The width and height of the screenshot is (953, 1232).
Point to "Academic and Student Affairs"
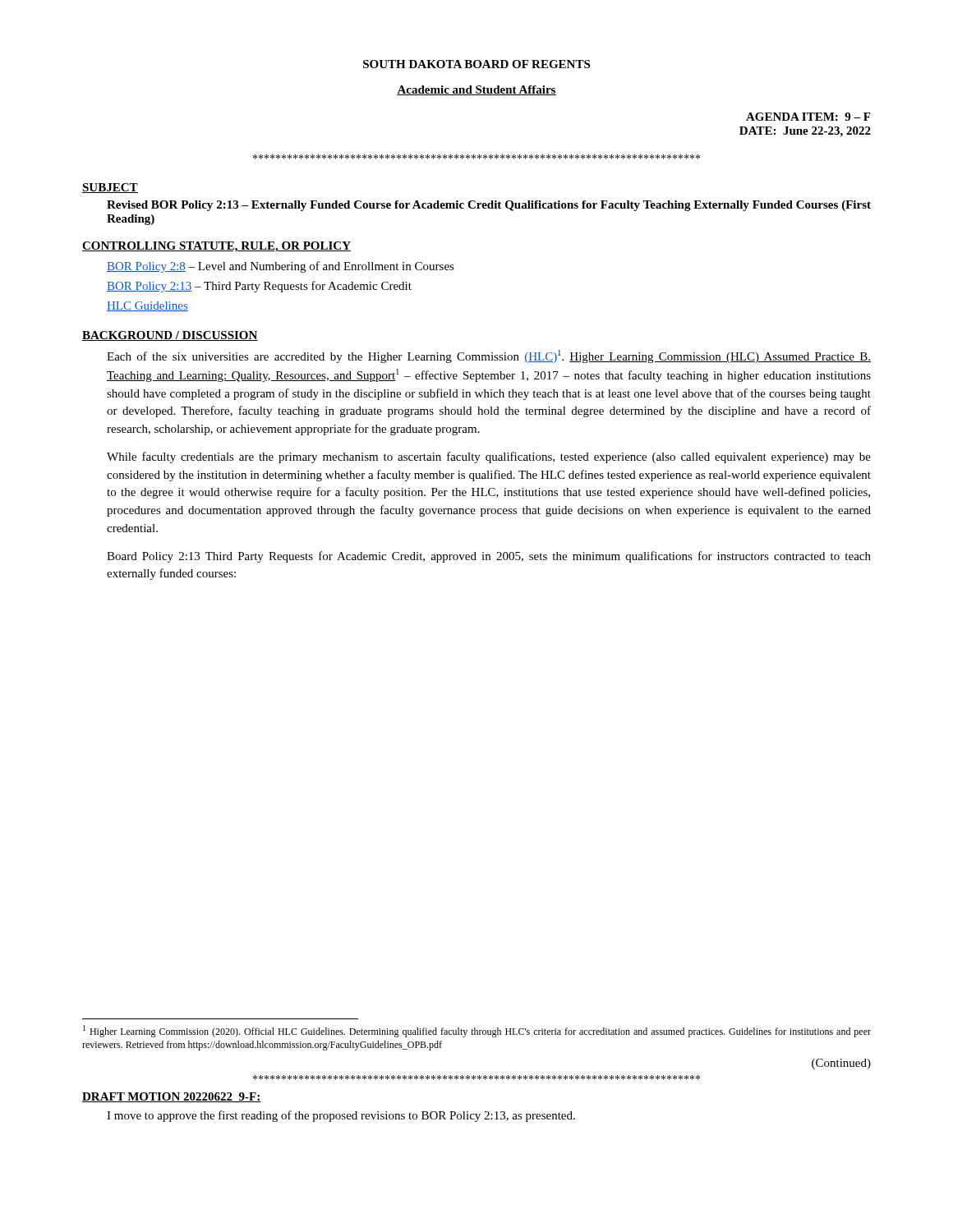[476, 90]
